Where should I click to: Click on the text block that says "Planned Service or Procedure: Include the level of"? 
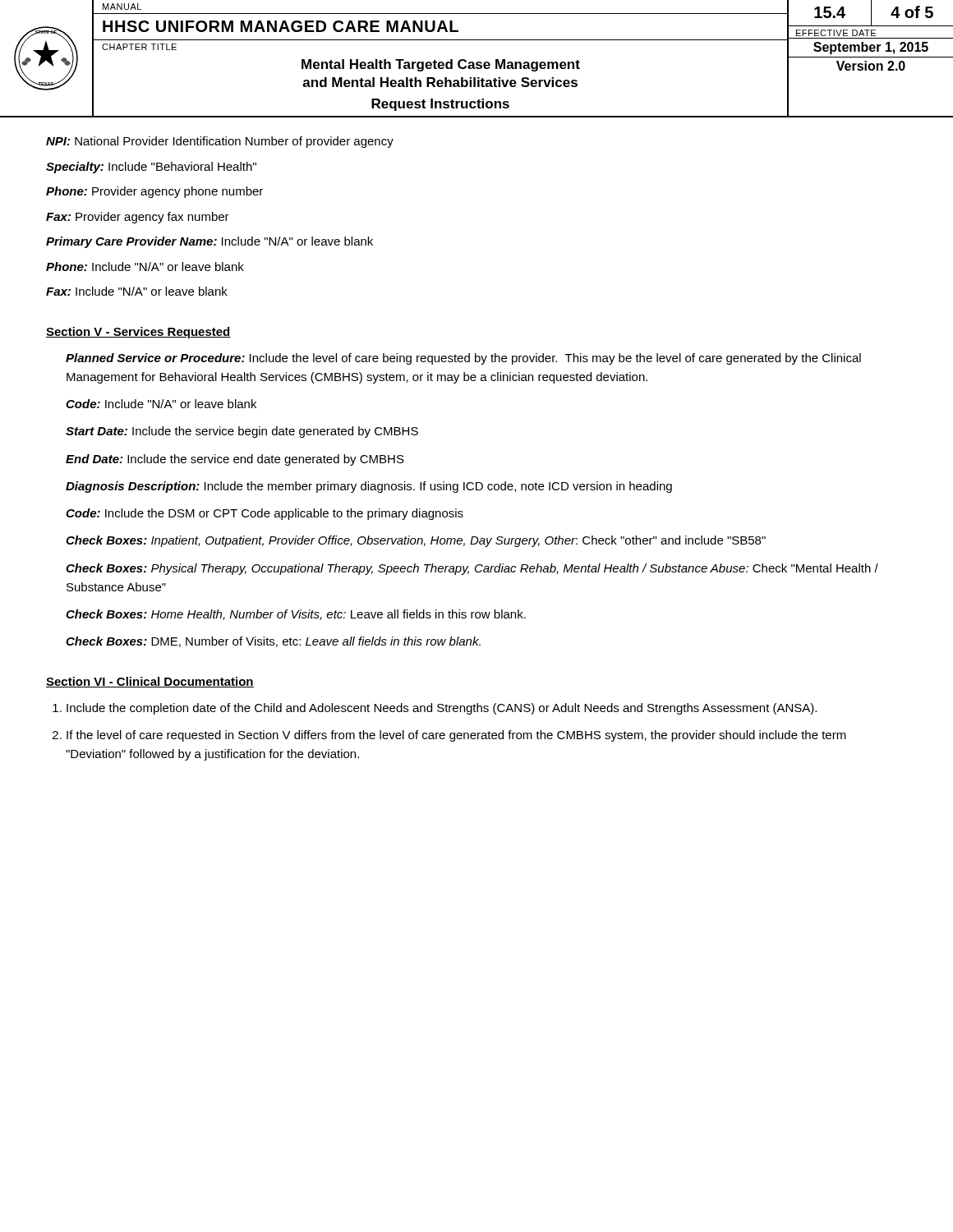(464, 367)
